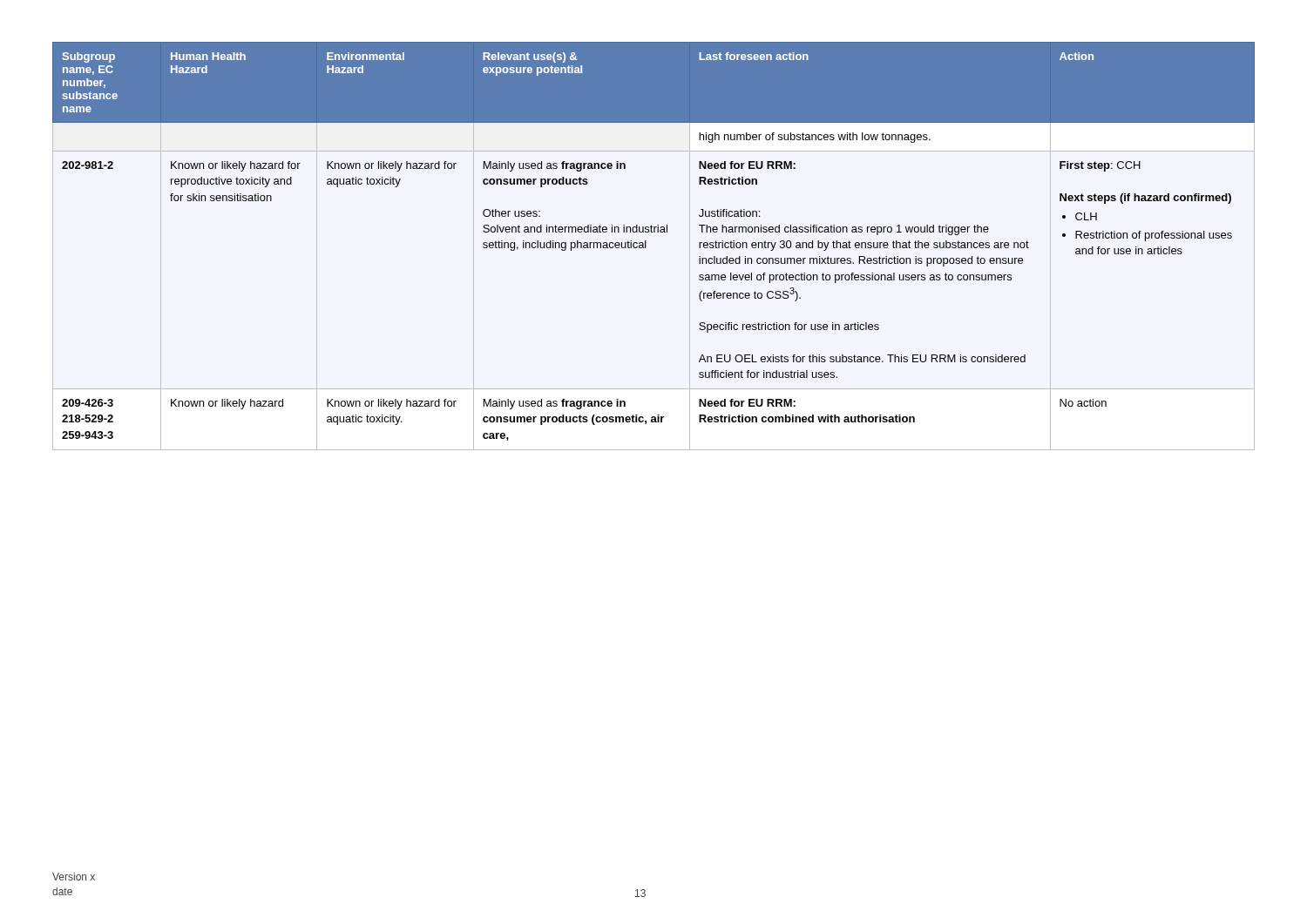The image size is (1307, 924).
Task: Locate the table with the text "First step : CCH Next"
Action: pos(654,246)
